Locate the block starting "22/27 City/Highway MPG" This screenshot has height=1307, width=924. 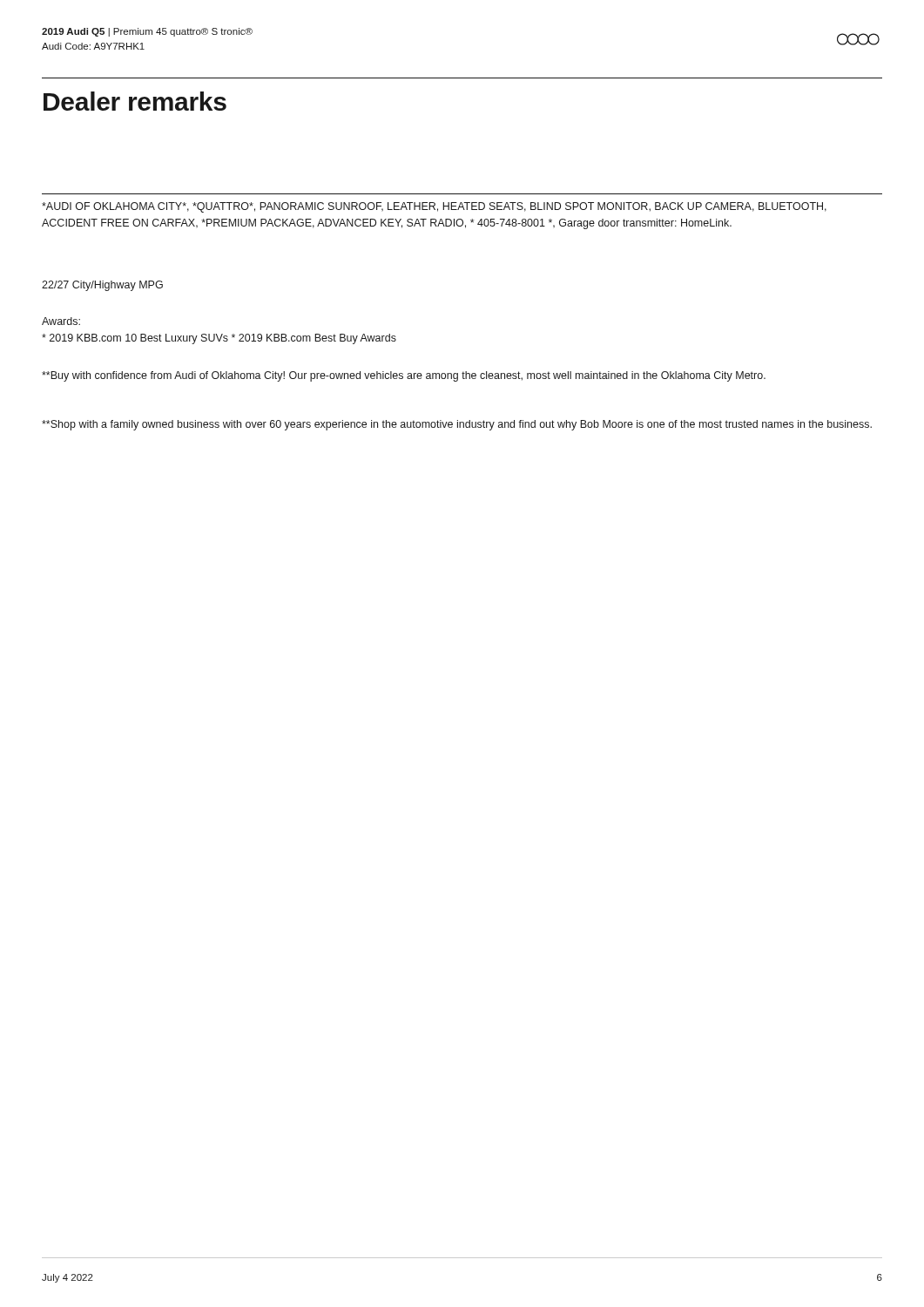tap(103, 285)
